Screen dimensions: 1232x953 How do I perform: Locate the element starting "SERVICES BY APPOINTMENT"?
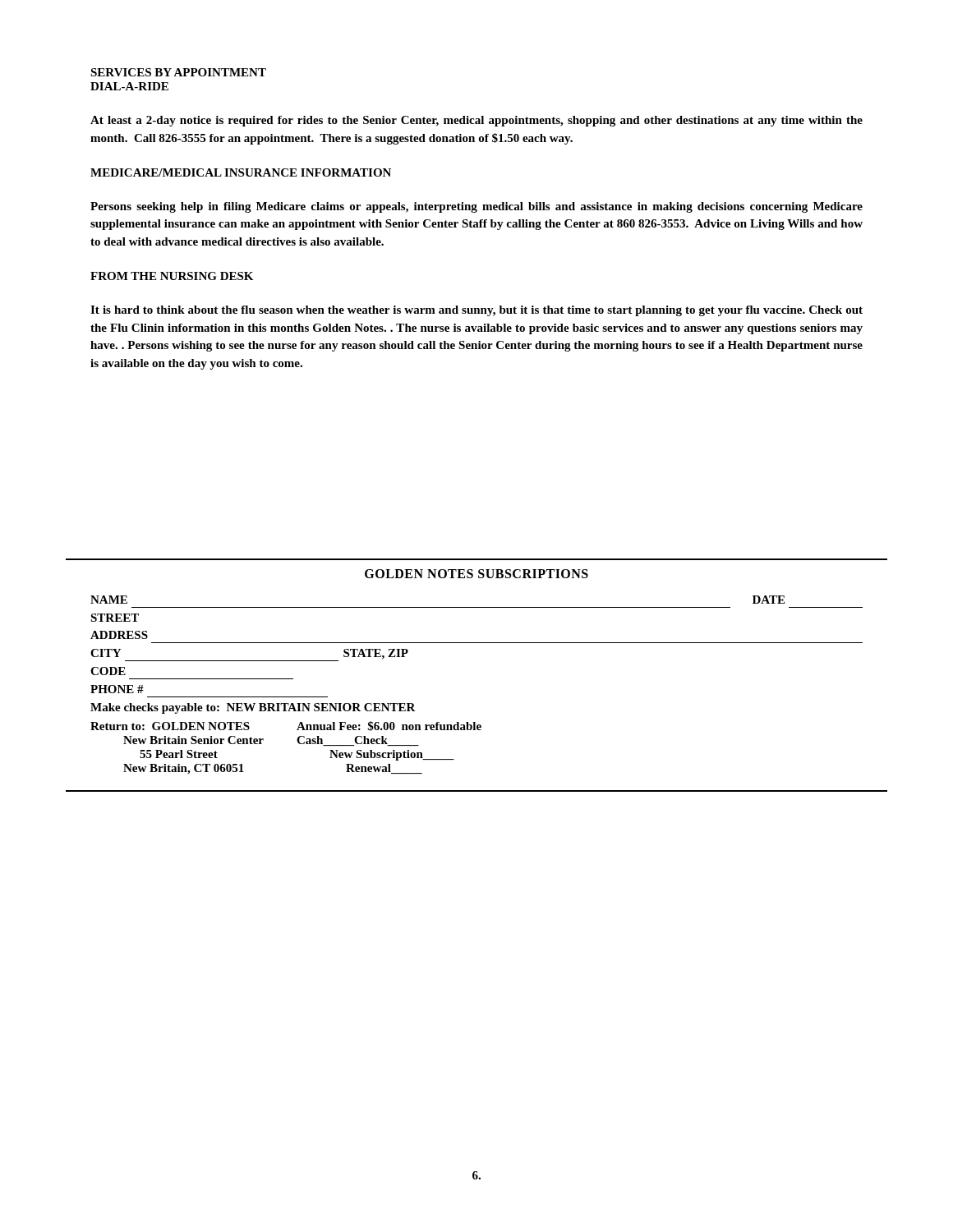(178, 72)
